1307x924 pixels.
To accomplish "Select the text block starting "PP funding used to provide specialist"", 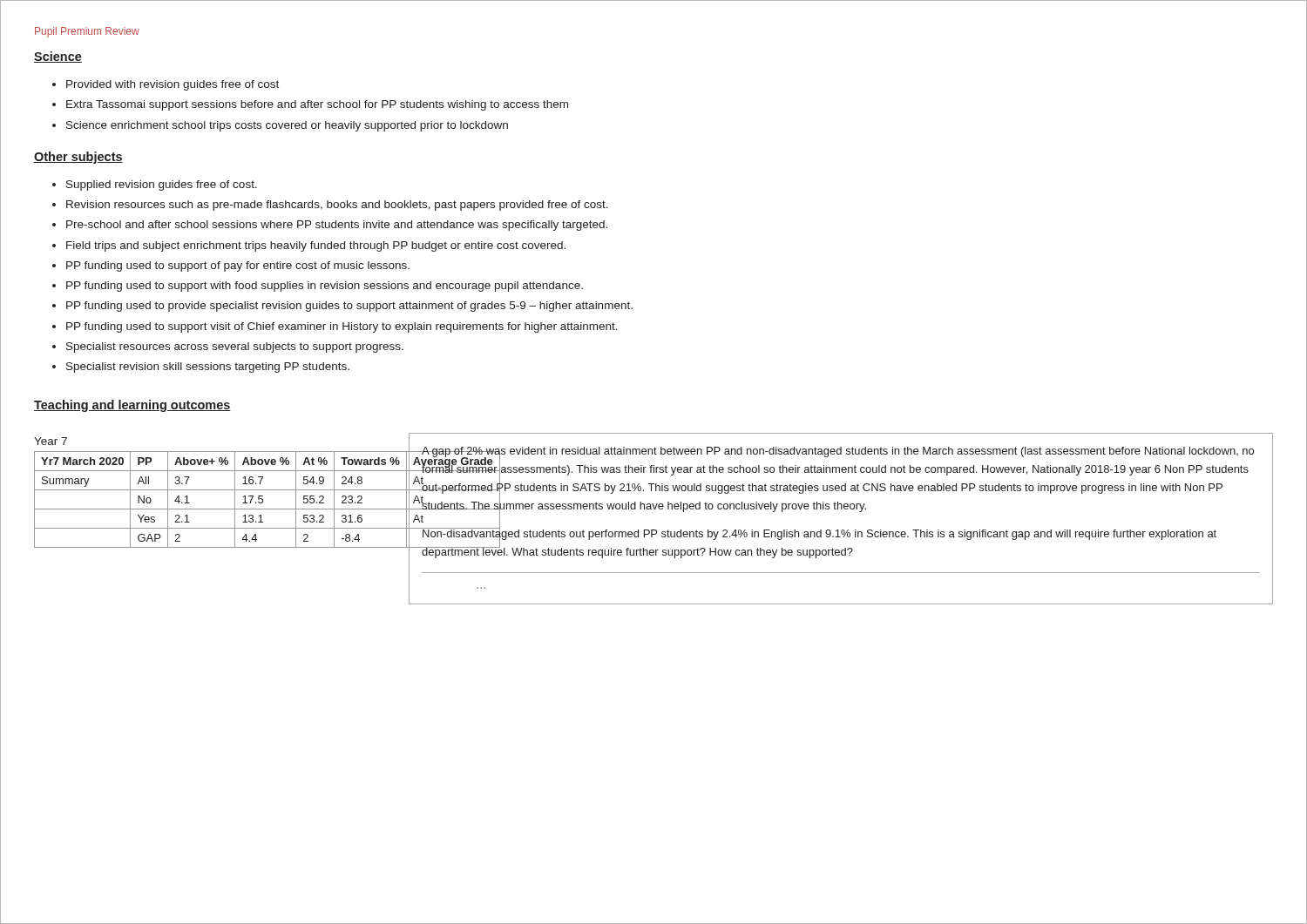I will click(x=349, y=305).
